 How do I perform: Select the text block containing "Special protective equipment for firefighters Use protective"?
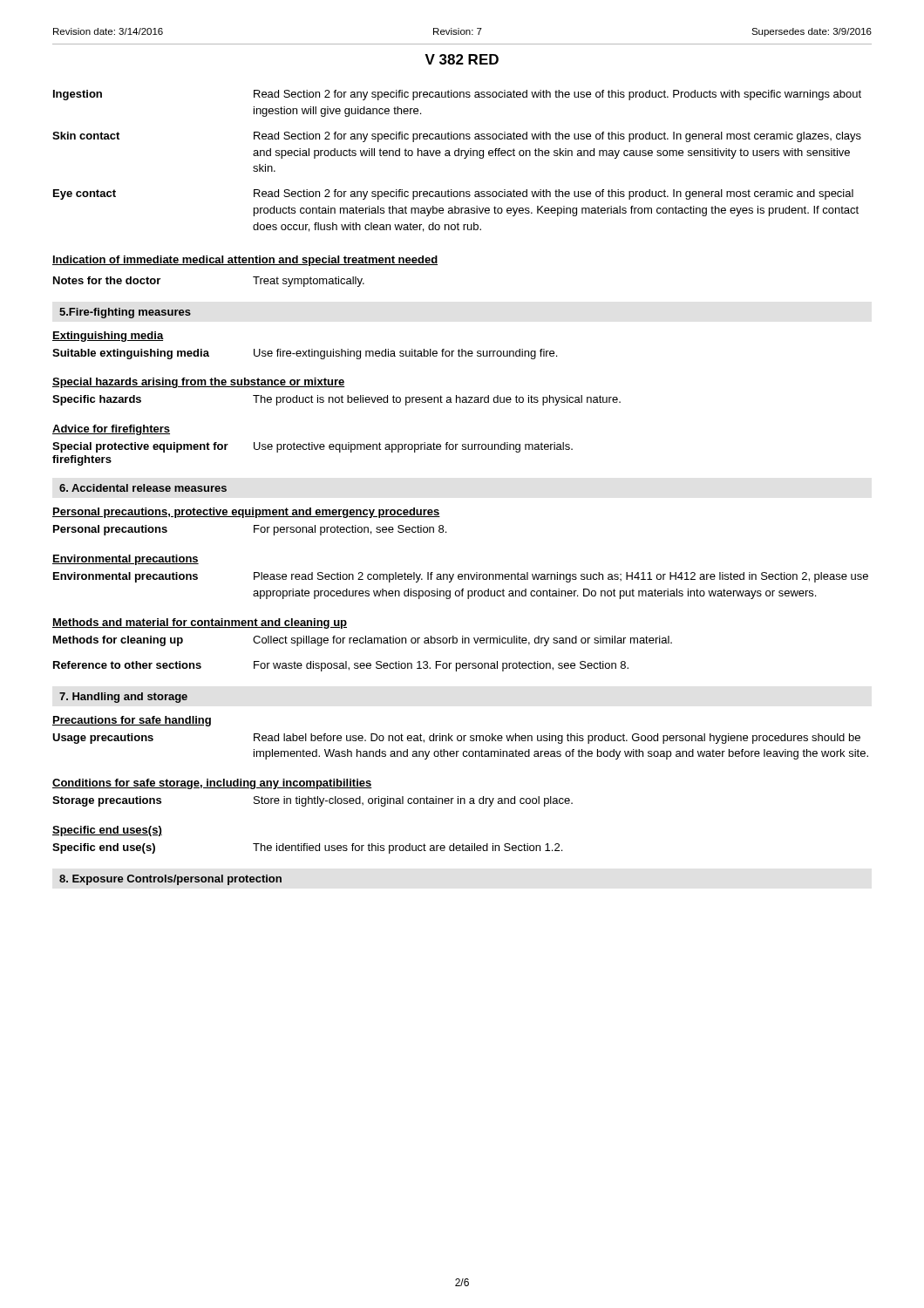462,452
